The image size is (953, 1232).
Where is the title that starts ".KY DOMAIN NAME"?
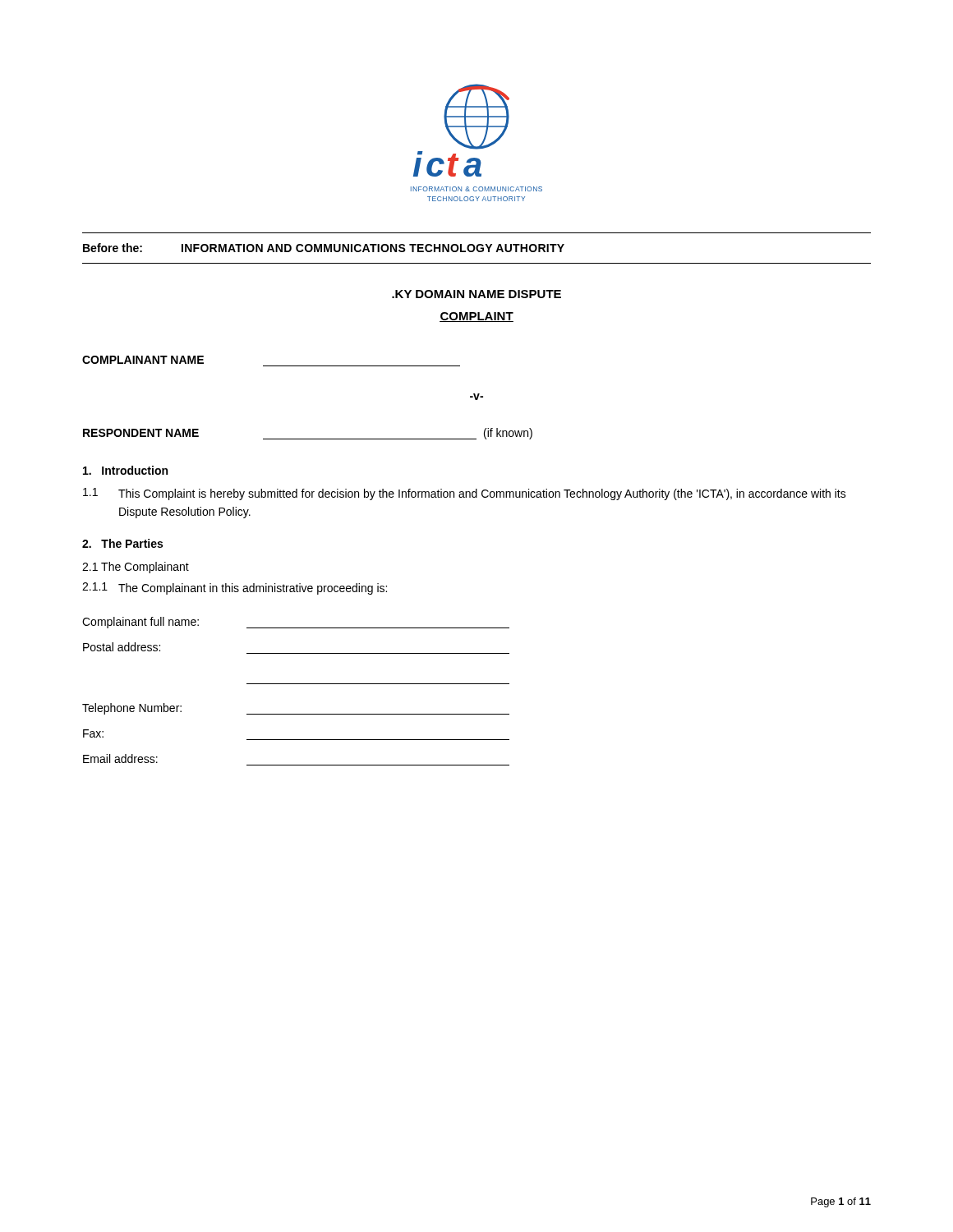pyautogui.click(x=476, y=294)
